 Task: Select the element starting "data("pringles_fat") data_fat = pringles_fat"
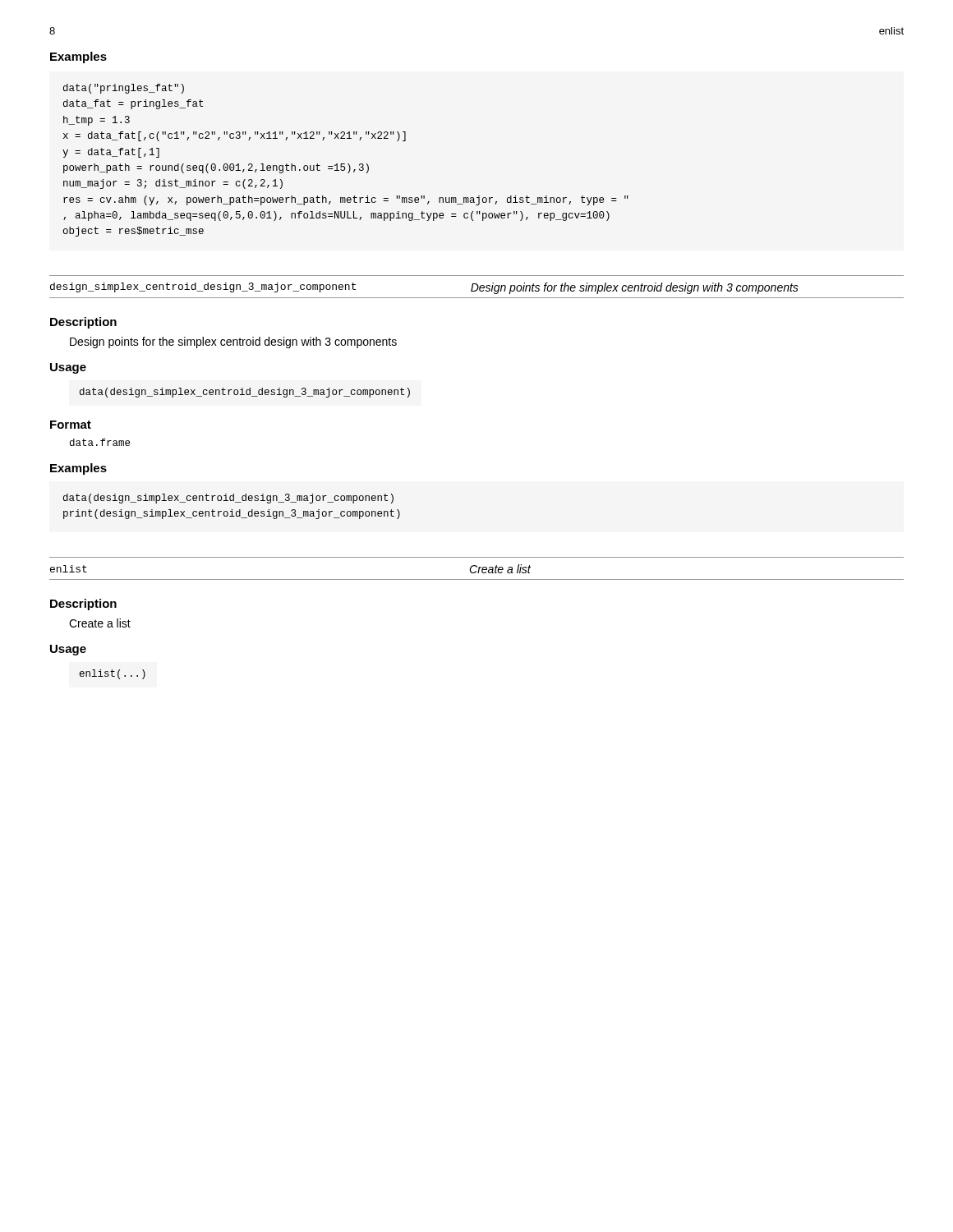click(124, 89)
